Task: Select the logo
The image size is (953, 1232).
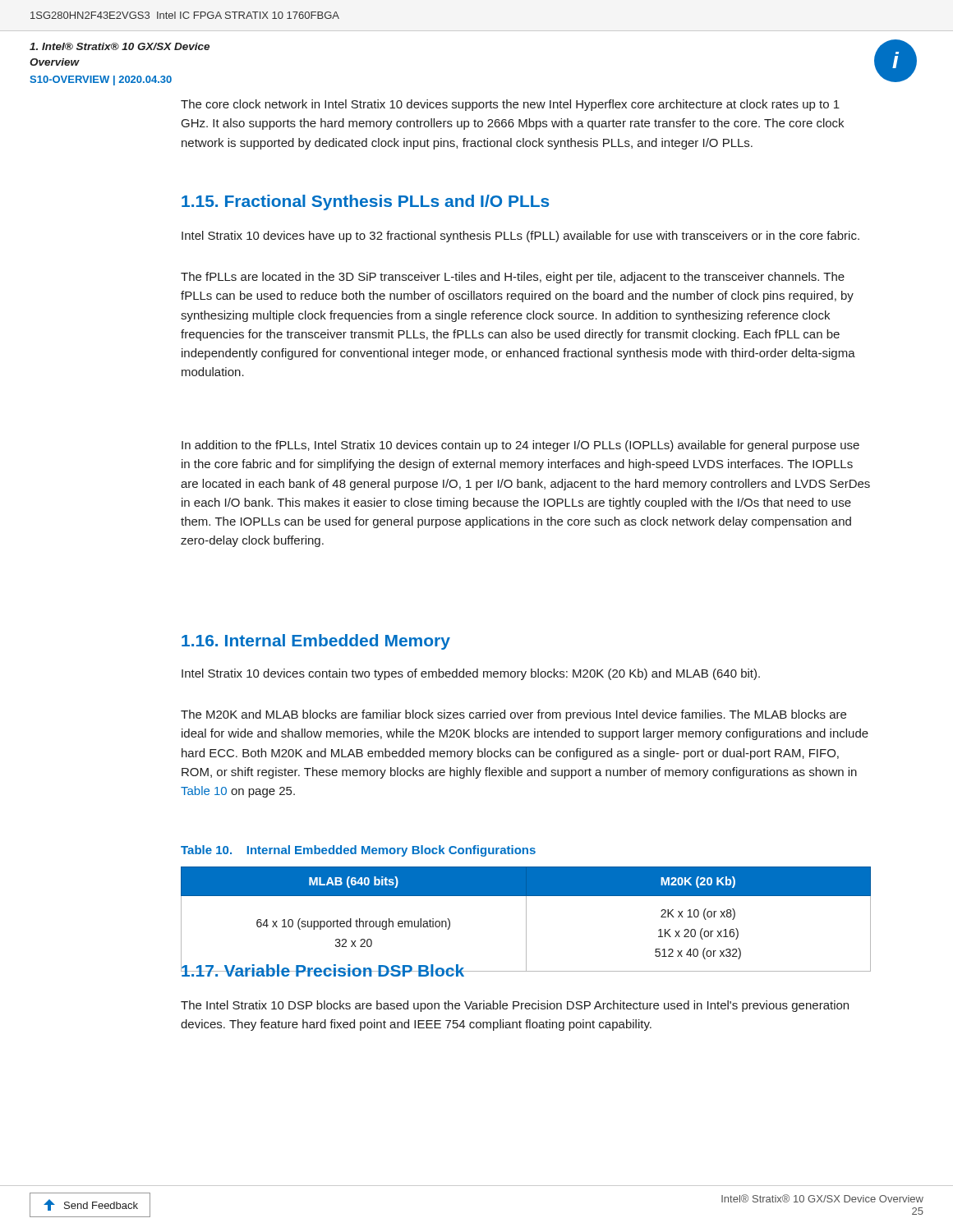Action: point(895,61)
